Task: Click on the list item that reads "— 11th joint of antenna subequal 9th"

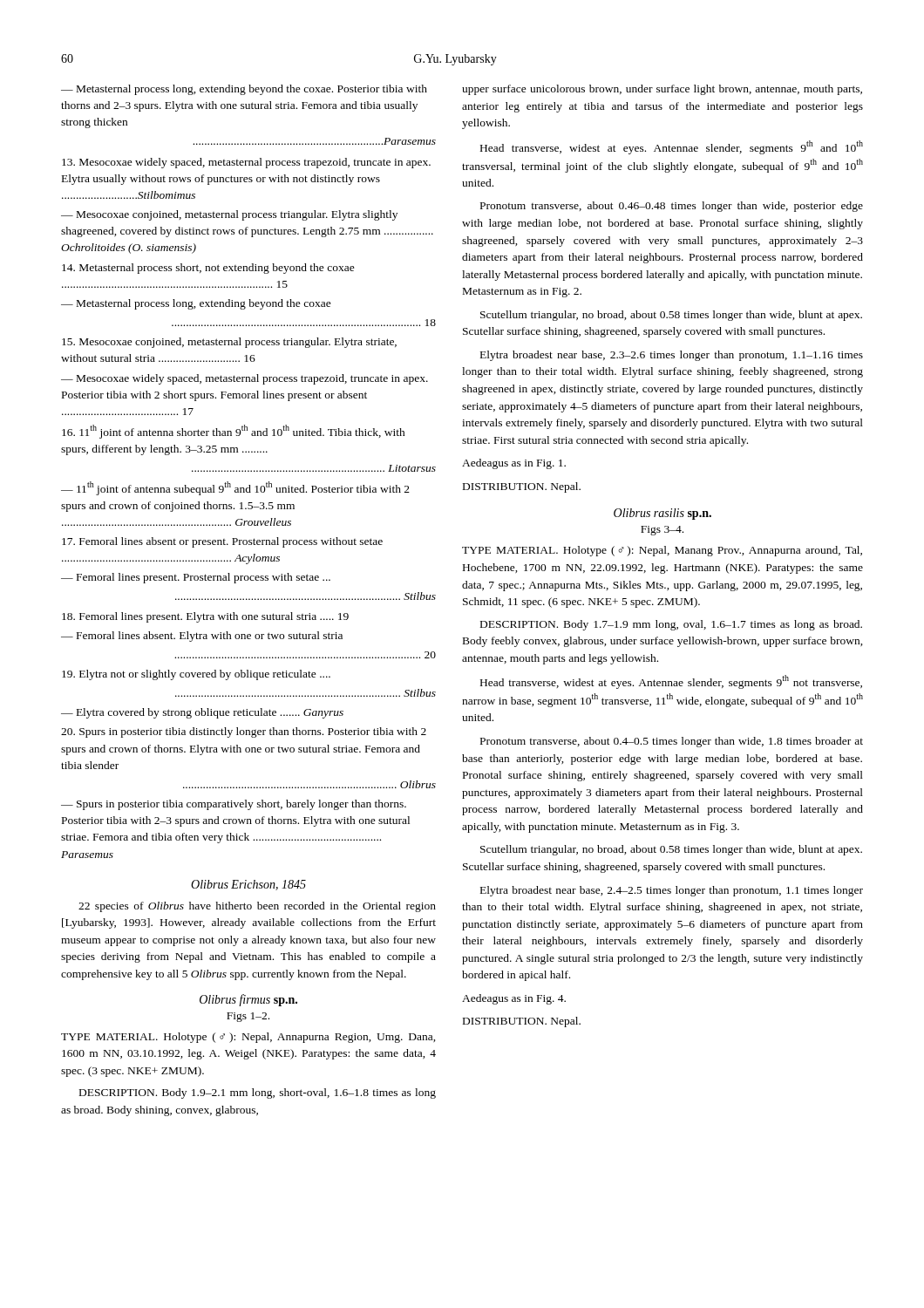Action: pyautogui.click(x=235, y=504)
